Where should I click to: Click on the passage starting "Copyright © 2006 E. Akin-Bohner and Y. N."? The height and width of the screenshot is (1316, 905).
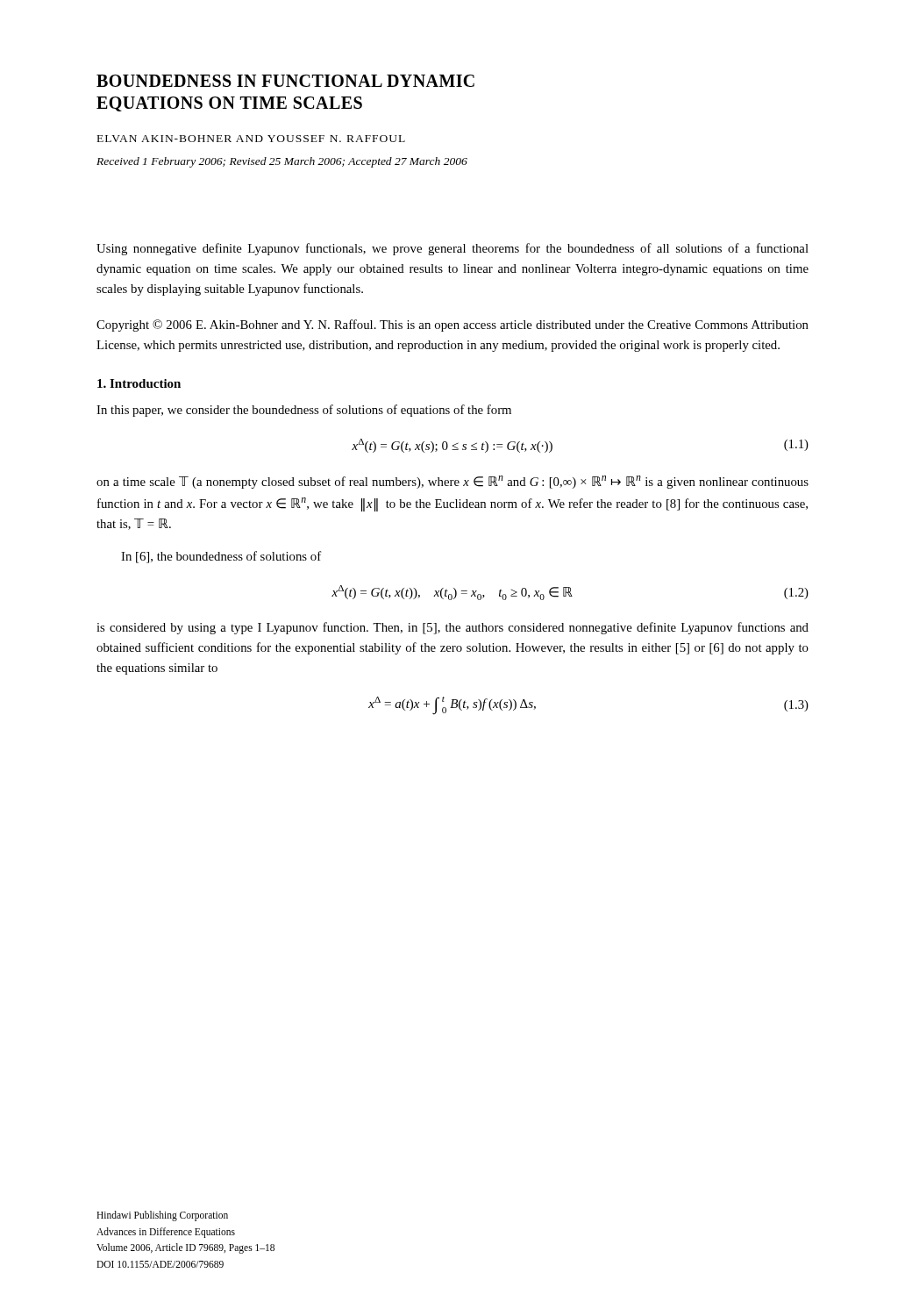tap(452, 334)
